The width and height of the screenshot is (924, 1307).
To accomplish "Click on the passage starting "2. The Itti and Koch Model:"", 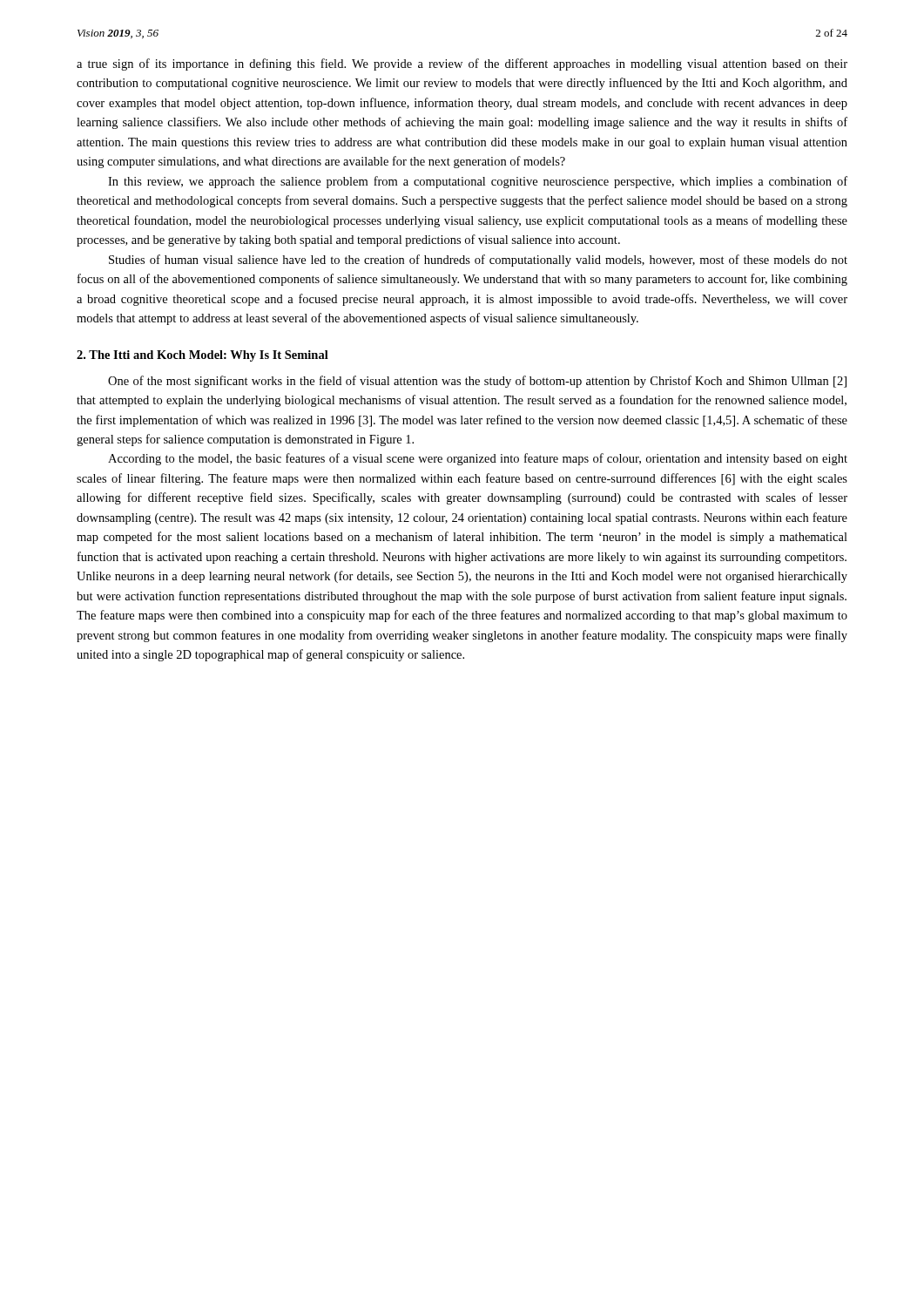I will [202, 354].
